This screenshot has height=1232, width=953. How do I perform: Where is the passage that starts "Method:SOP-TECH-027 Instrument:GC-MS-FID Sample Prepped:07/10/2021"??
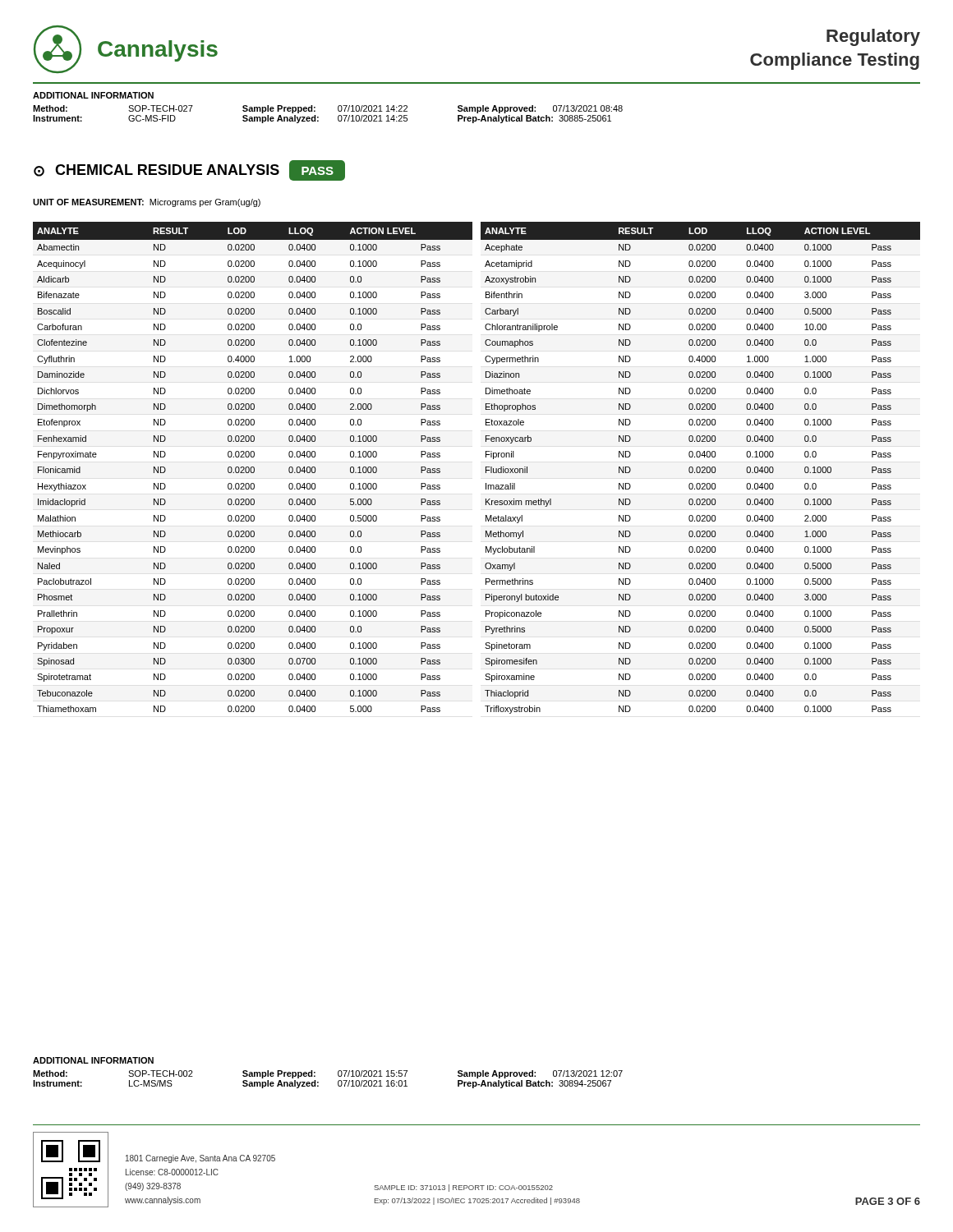476,113
